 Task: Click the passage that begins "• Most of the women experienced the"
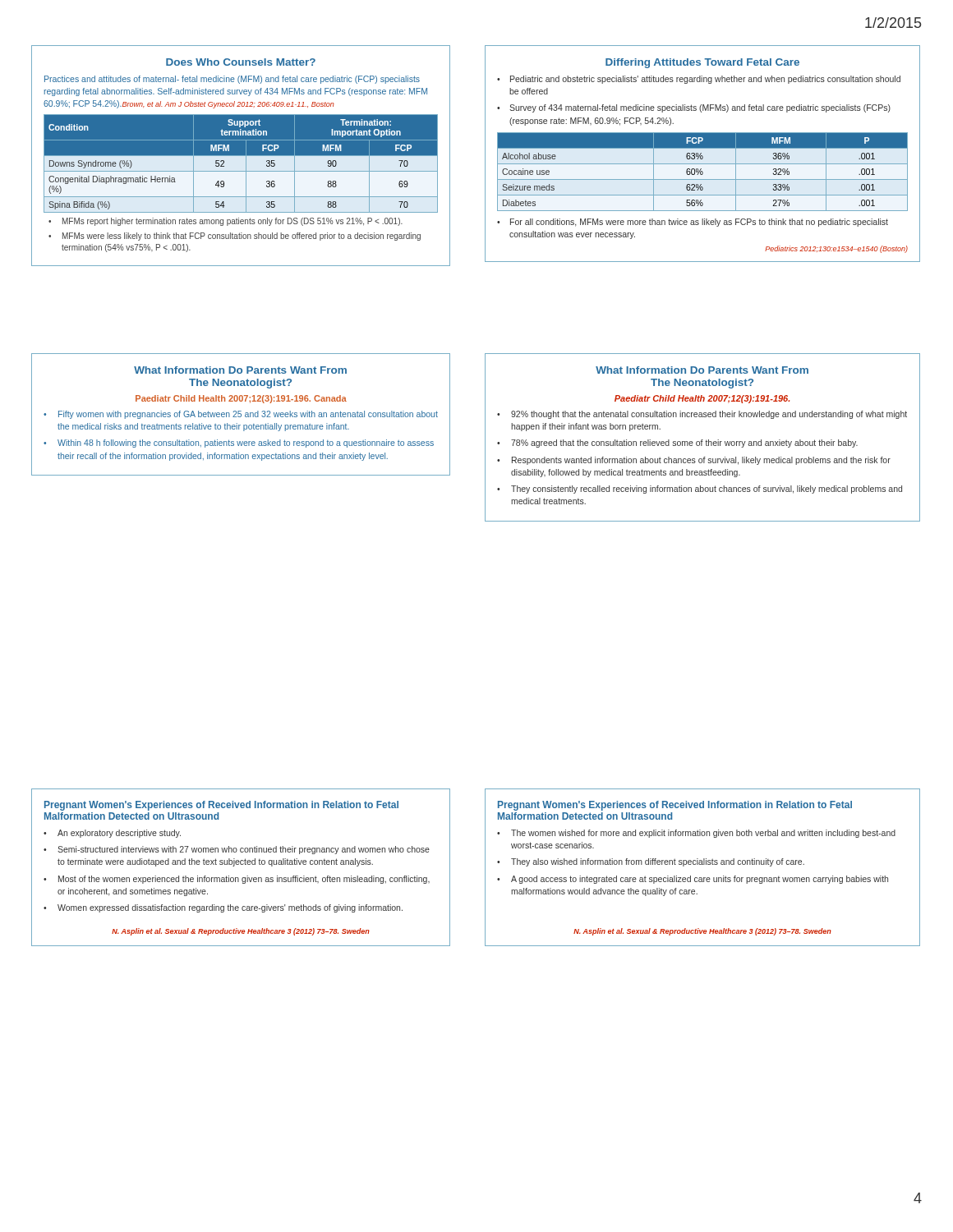[x=241, y=885]
